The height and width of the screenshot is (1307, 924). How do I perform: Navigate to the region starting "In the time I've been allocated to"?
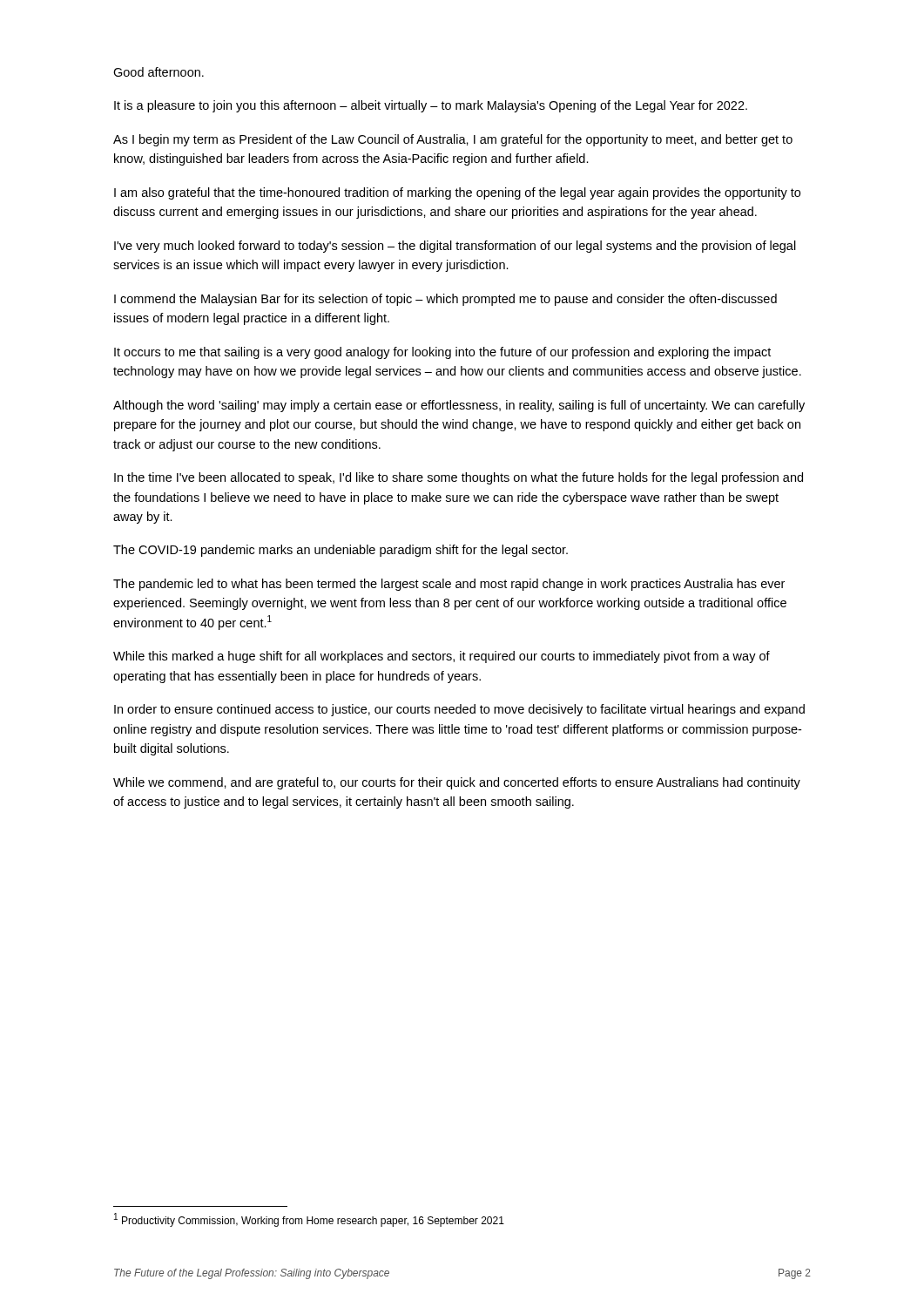coord(462,497)
